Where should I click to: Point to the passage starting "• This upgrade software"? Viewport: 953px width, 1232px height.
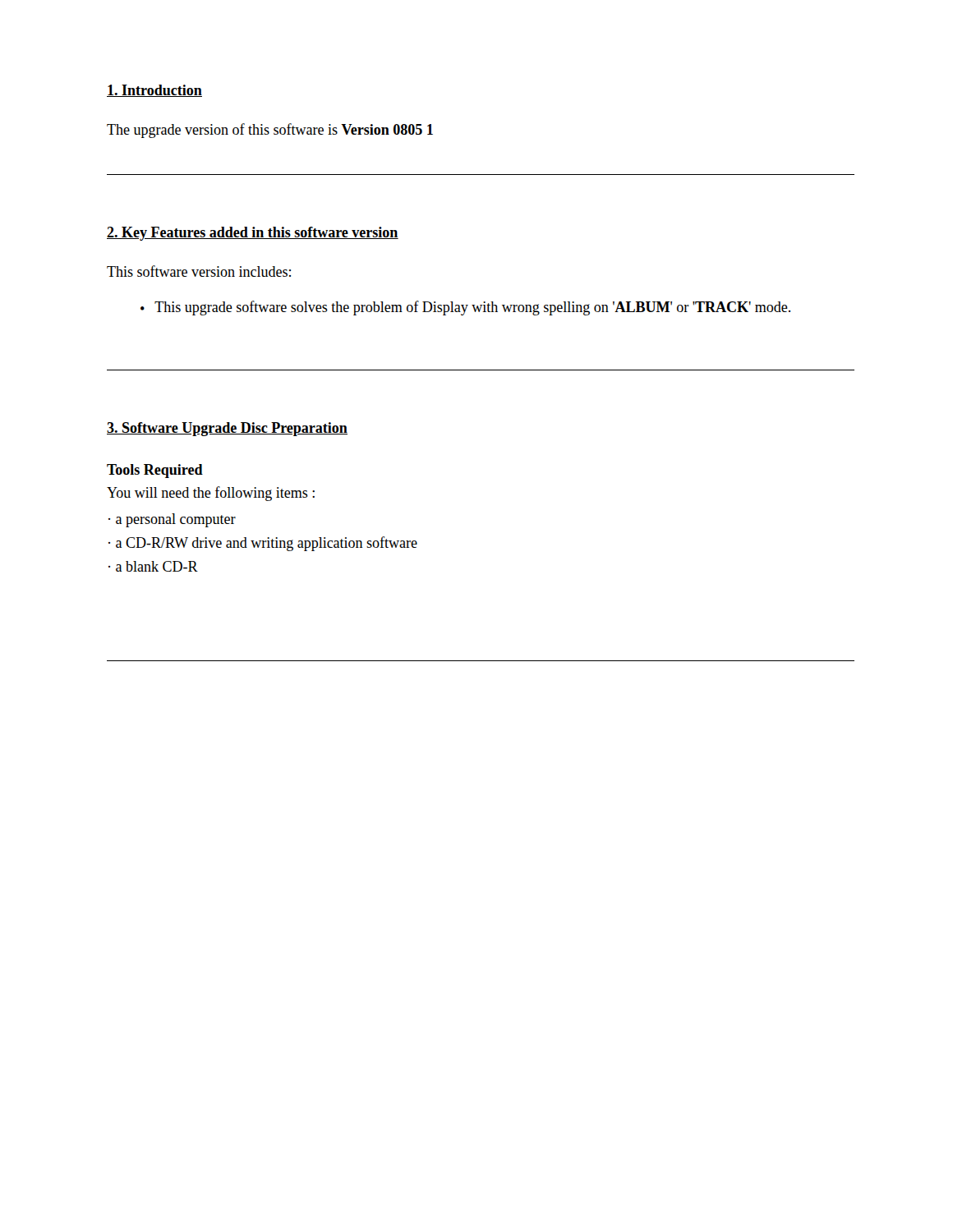click(497, 308)
